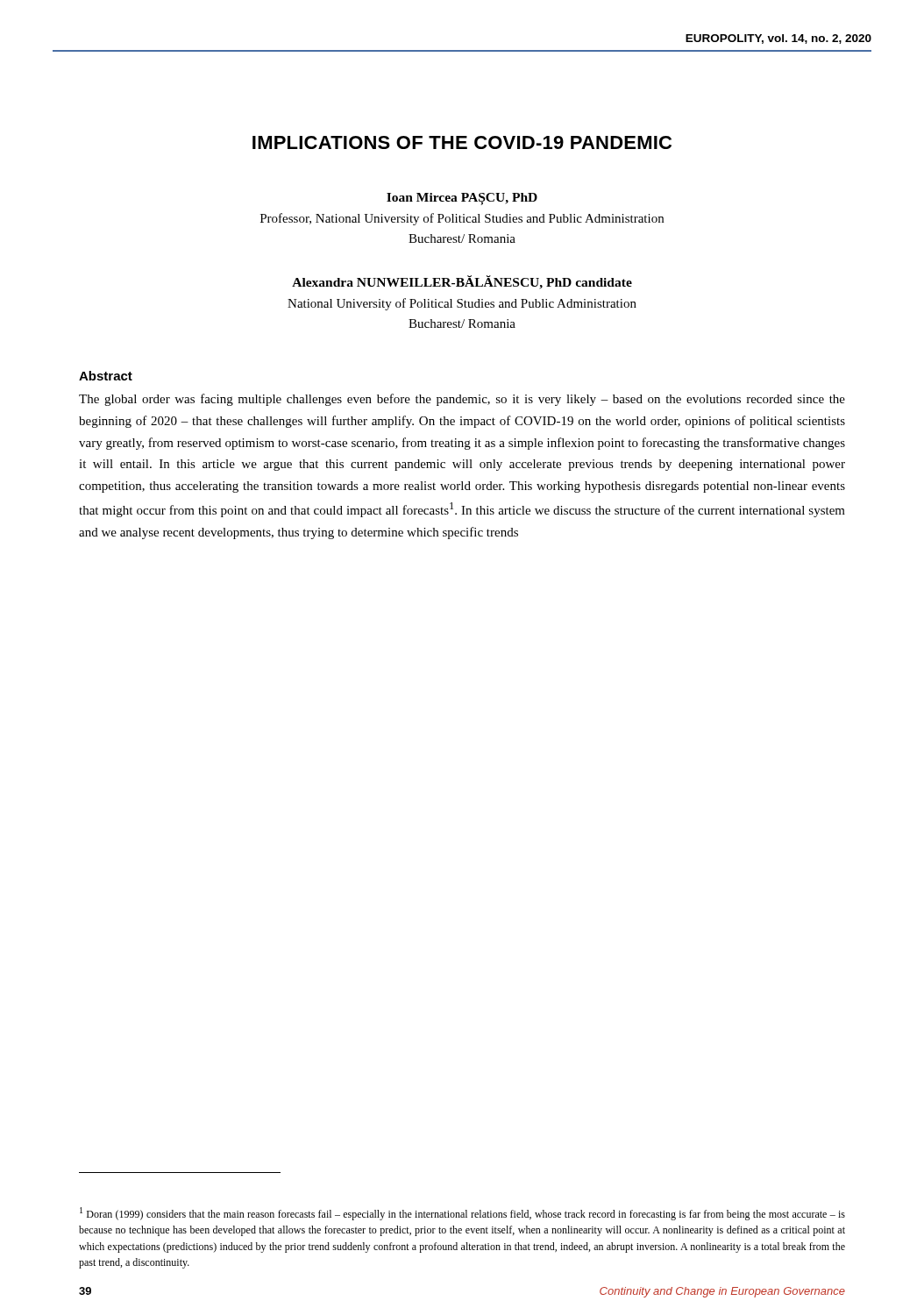The width and height of the screenshot is (924, 1315).
Task: Click on the element starting "National University of"
Action: click(x=462, y=313)
